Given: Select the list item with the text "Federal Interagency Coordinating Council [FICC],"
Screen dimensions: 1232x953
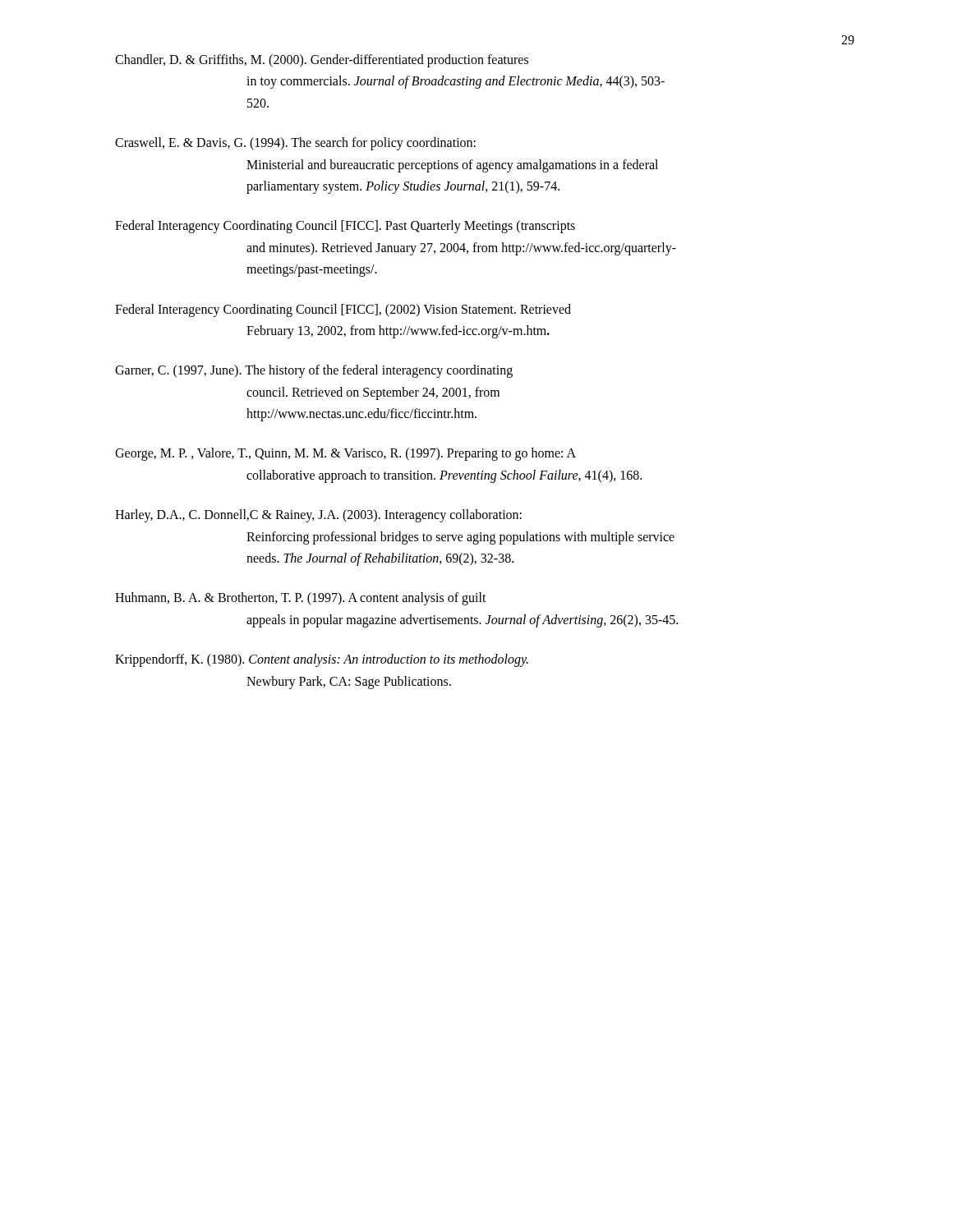Looking at the screenshot, I should click(485, 320).
